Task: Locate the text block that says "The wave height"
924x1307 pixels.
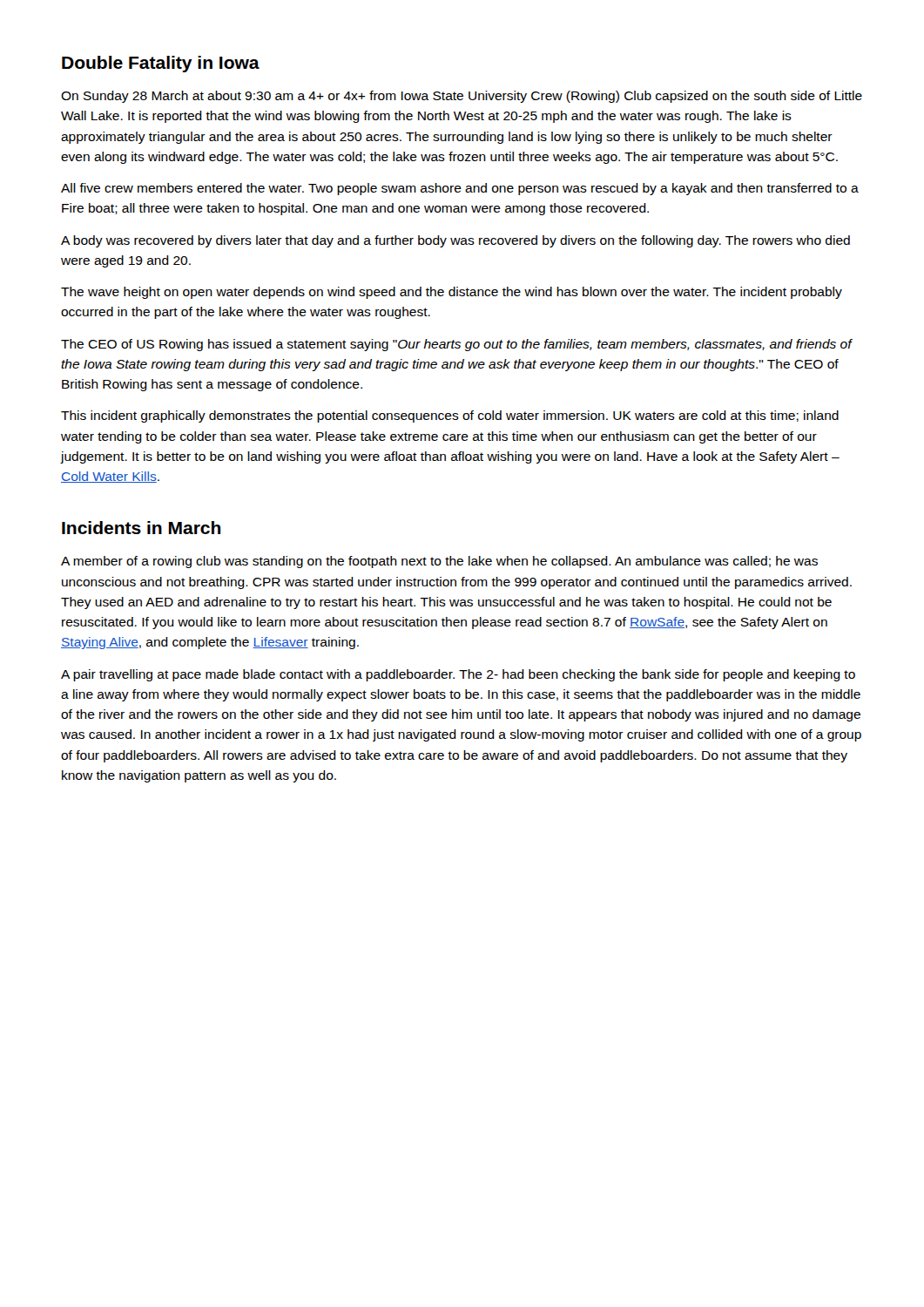Action: coord(451,302)
